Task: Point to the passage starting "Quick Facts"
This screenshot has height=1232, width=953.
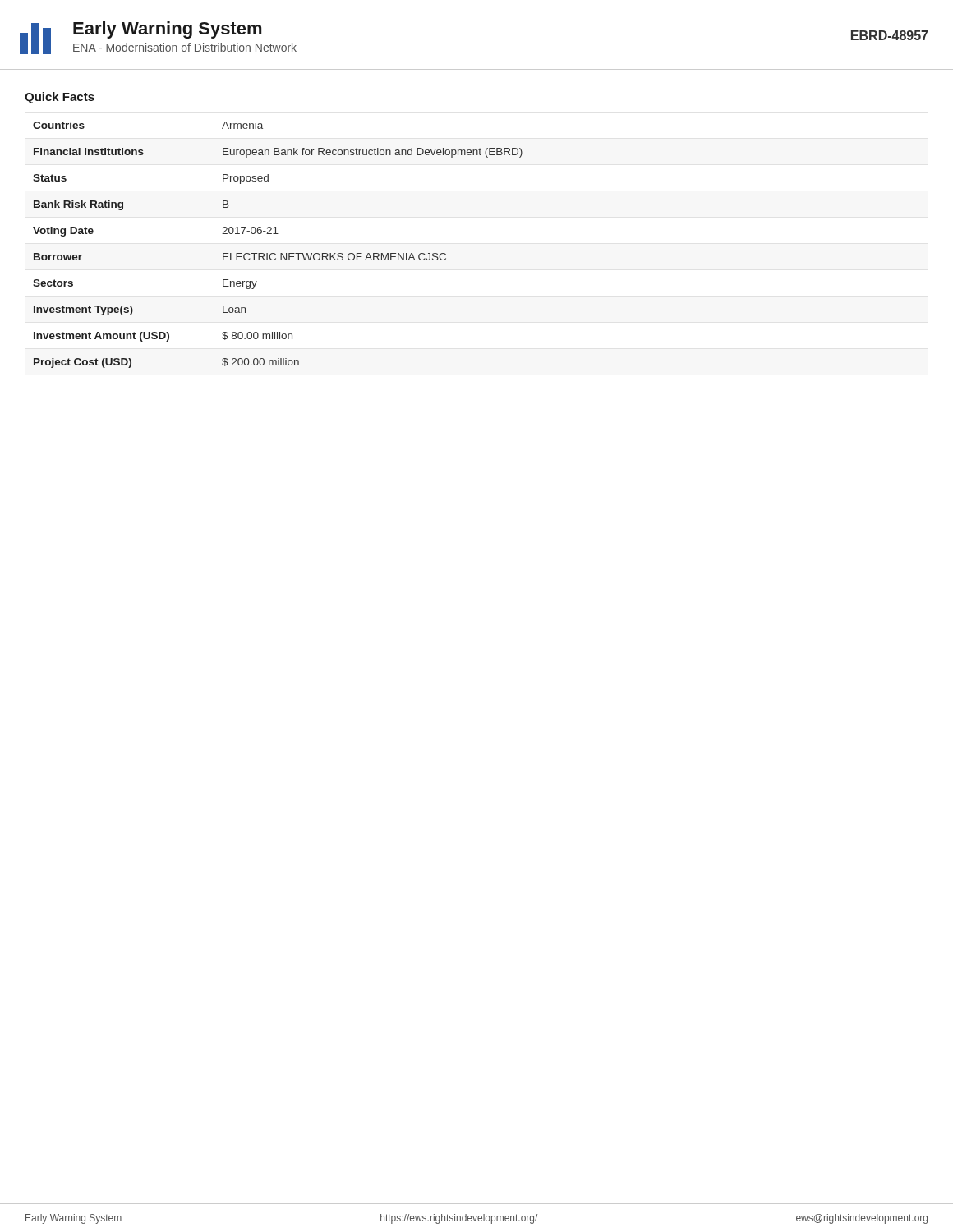Action: [x=60, y=97]
